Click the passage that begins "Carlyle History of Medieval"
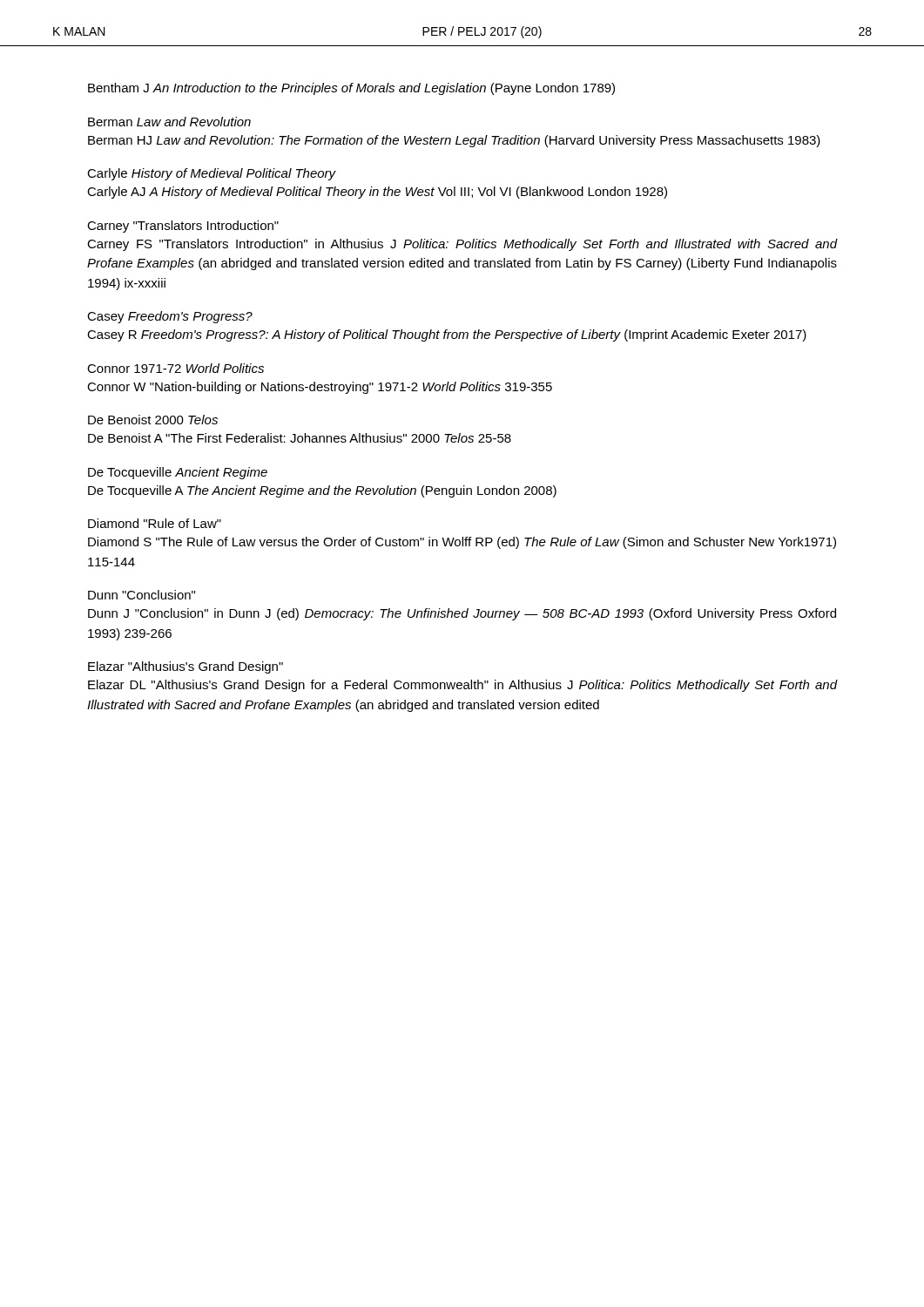 click(462, 184)
